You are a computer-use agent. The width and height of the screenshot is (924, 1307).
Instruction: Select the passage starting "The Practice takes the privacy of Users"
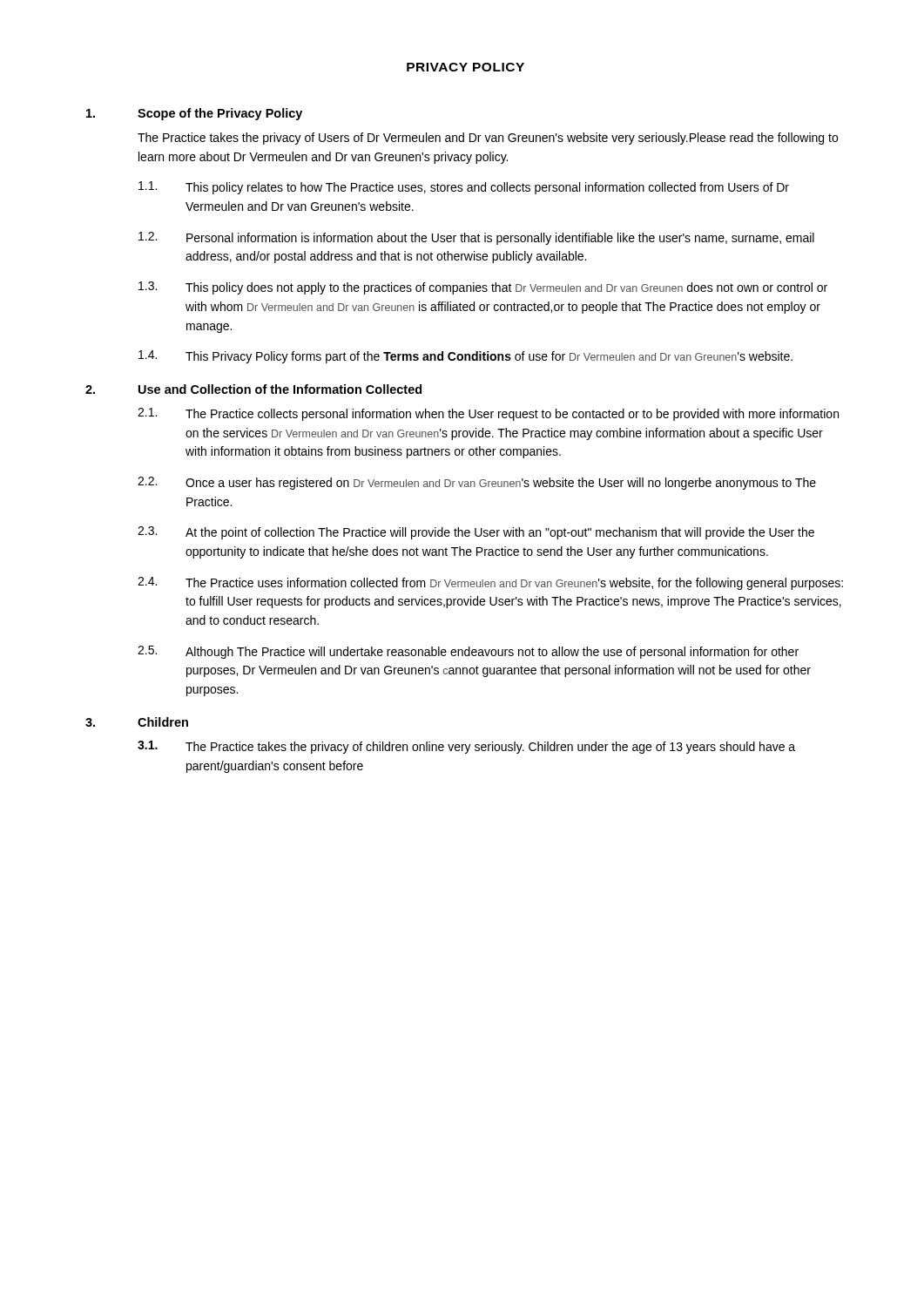pyautogui.click(x=488, y=147)
